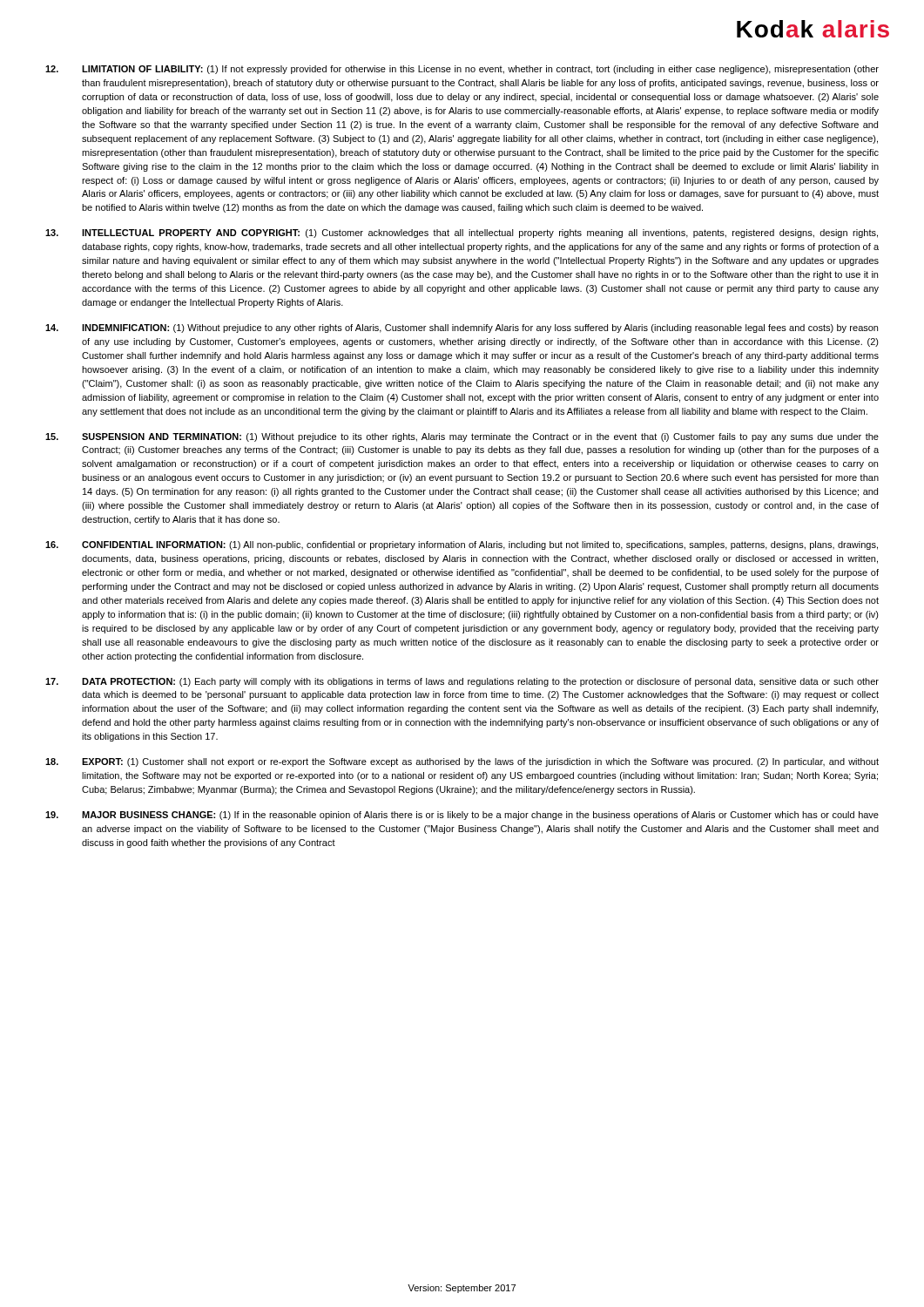Locate the list item containing "15. SUSPENSION AND"
This screenshot has height=1307, width=924.
click(x=462, y=479)
